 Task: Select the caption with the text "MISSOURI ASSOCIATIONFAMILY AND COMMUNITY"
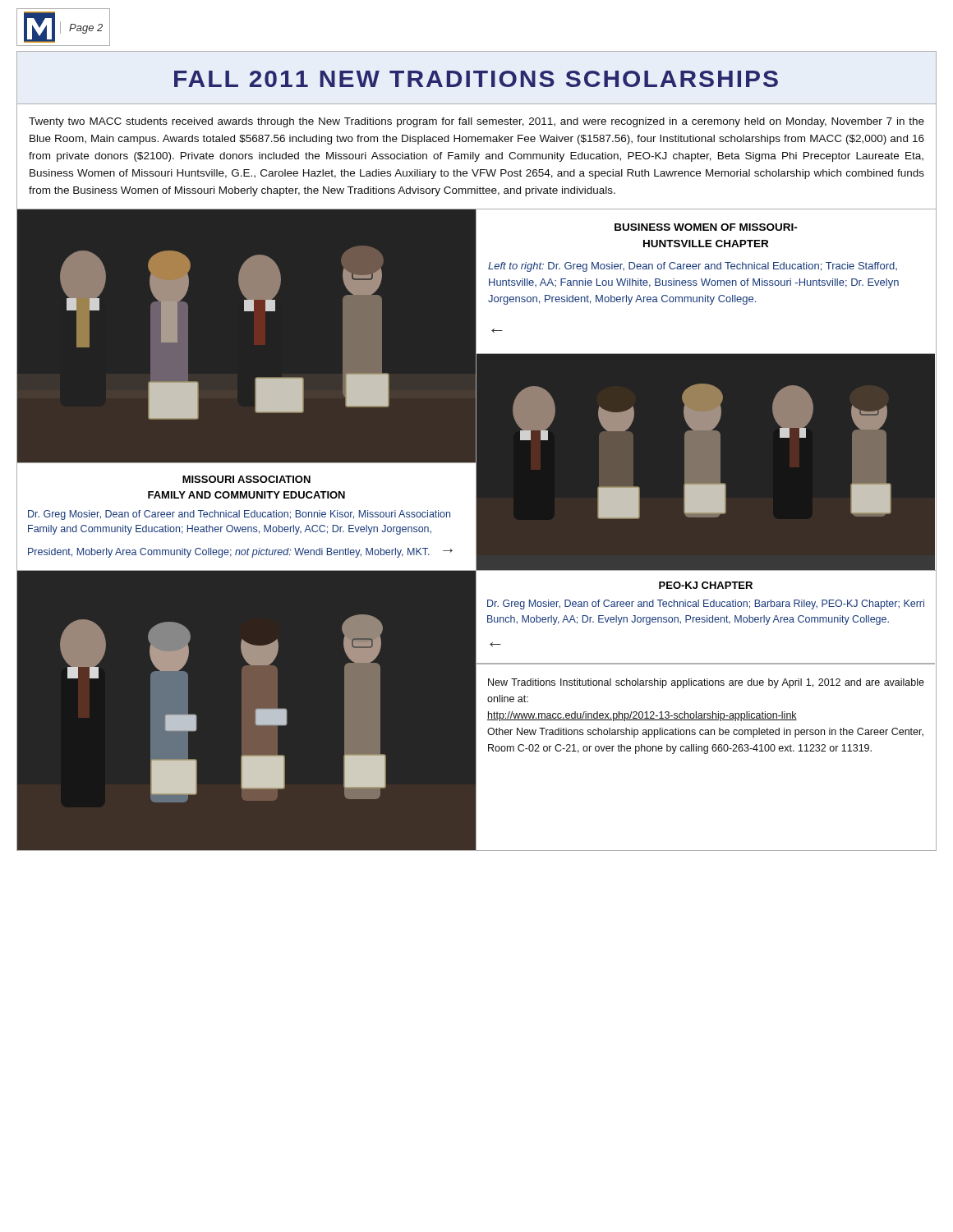click(x=246, y=517)
